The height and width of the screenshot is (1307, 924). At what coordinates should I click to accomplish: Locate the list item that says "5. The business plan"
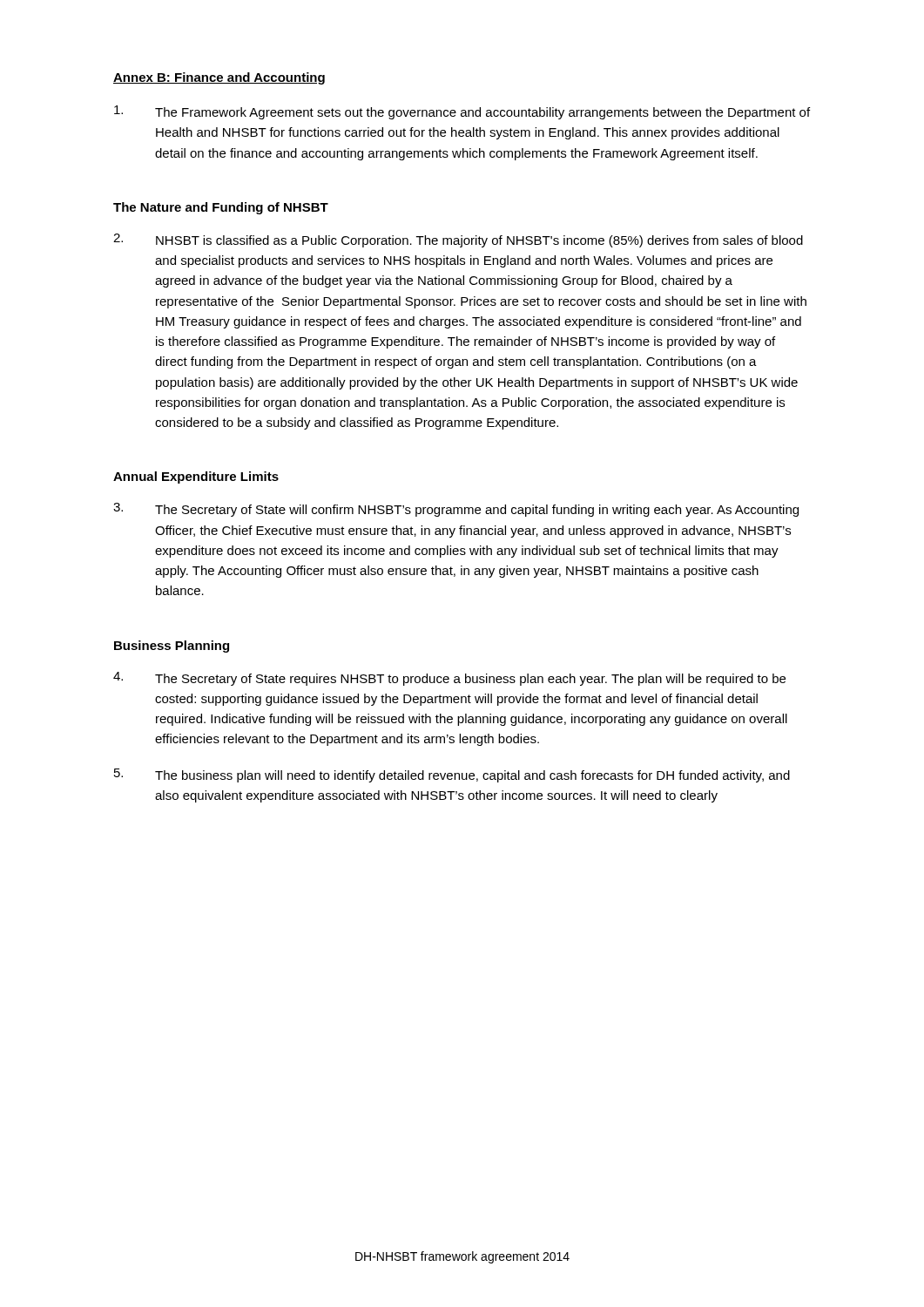coord(462,785)
